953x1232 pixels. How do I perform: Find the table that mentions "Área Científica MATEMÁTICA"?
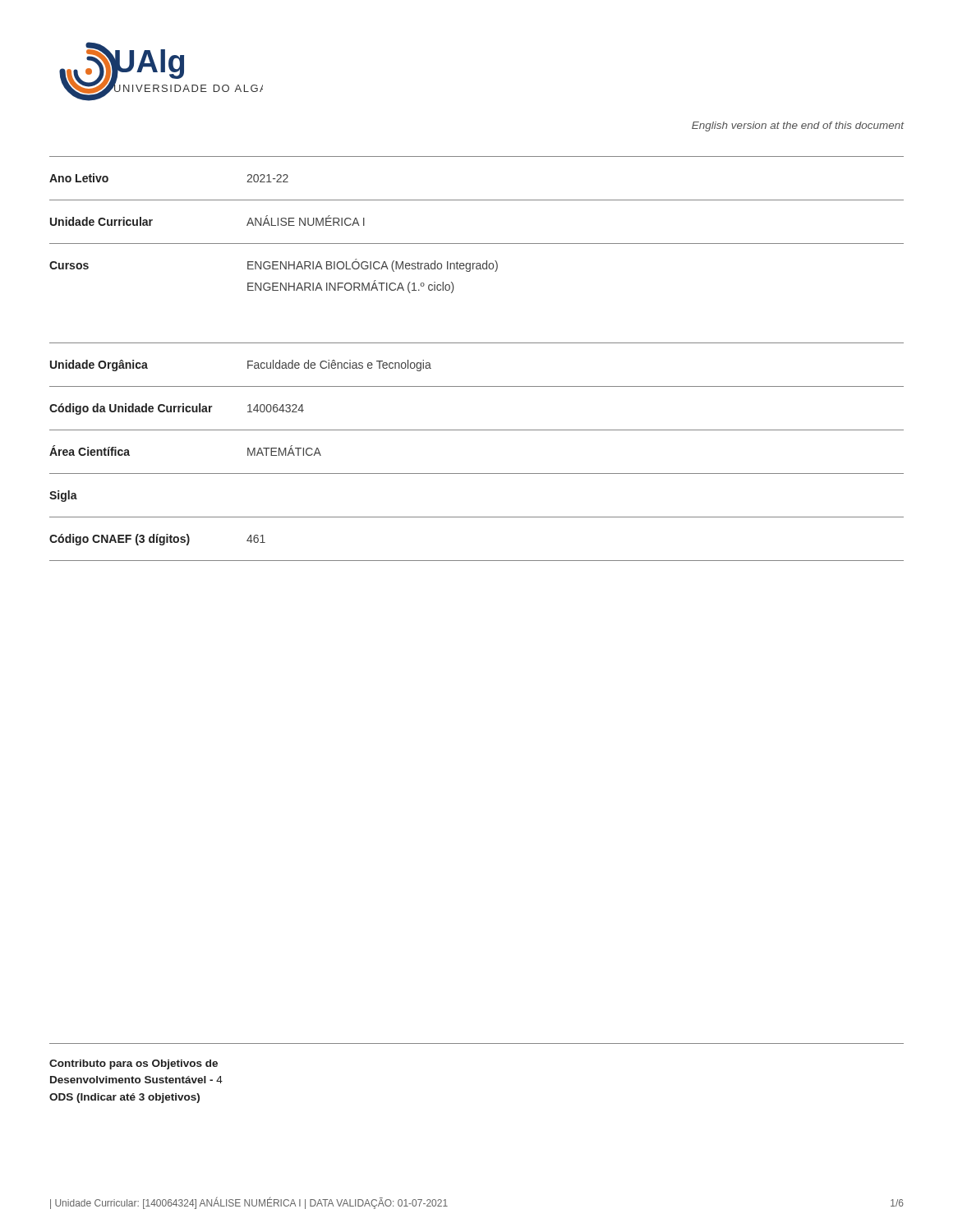(x=476, y=451)
